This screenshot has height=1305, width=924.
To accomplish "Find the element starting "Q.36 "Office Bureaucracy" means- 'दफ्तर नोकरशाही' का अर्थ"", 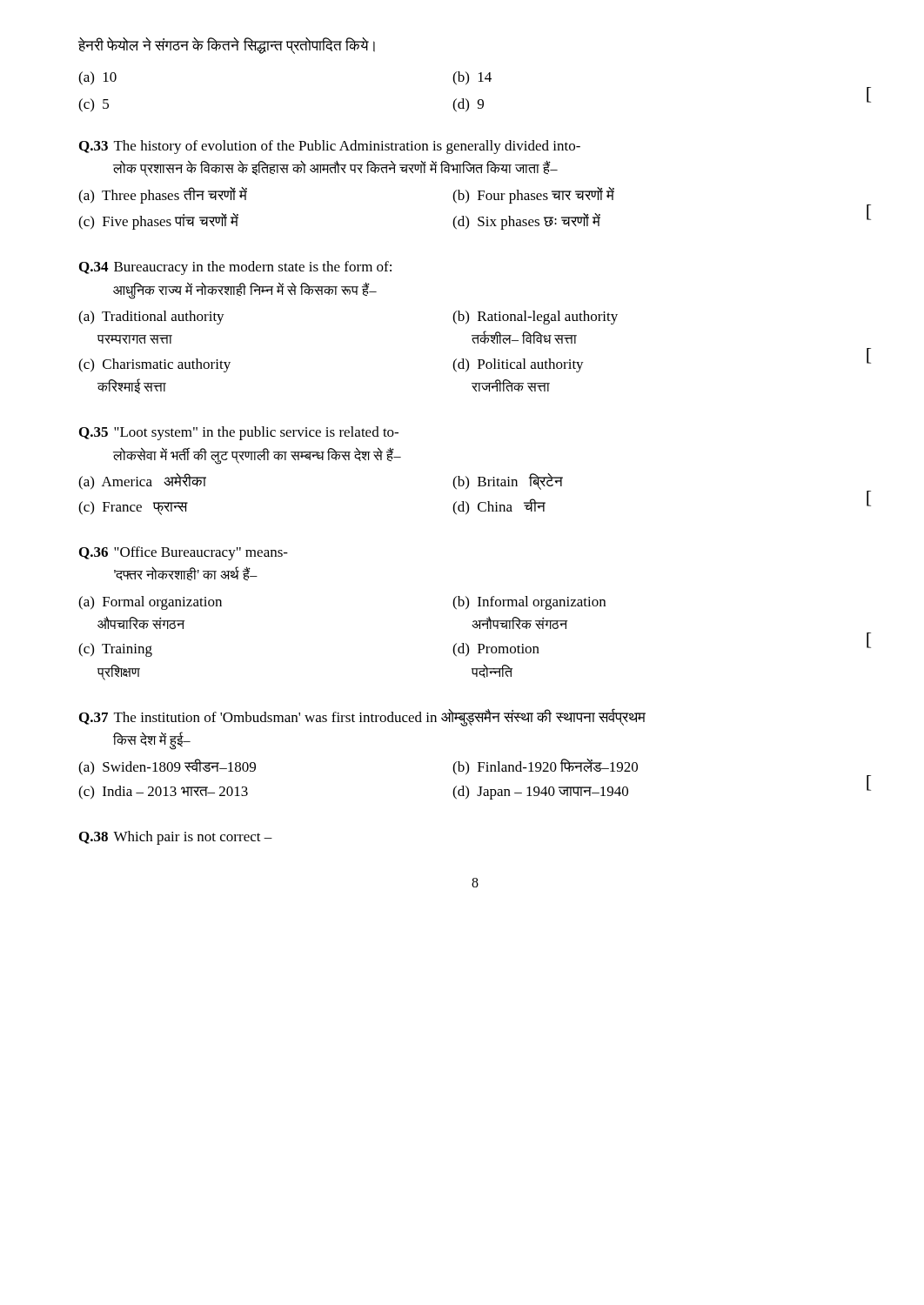I will click(475, 614).
